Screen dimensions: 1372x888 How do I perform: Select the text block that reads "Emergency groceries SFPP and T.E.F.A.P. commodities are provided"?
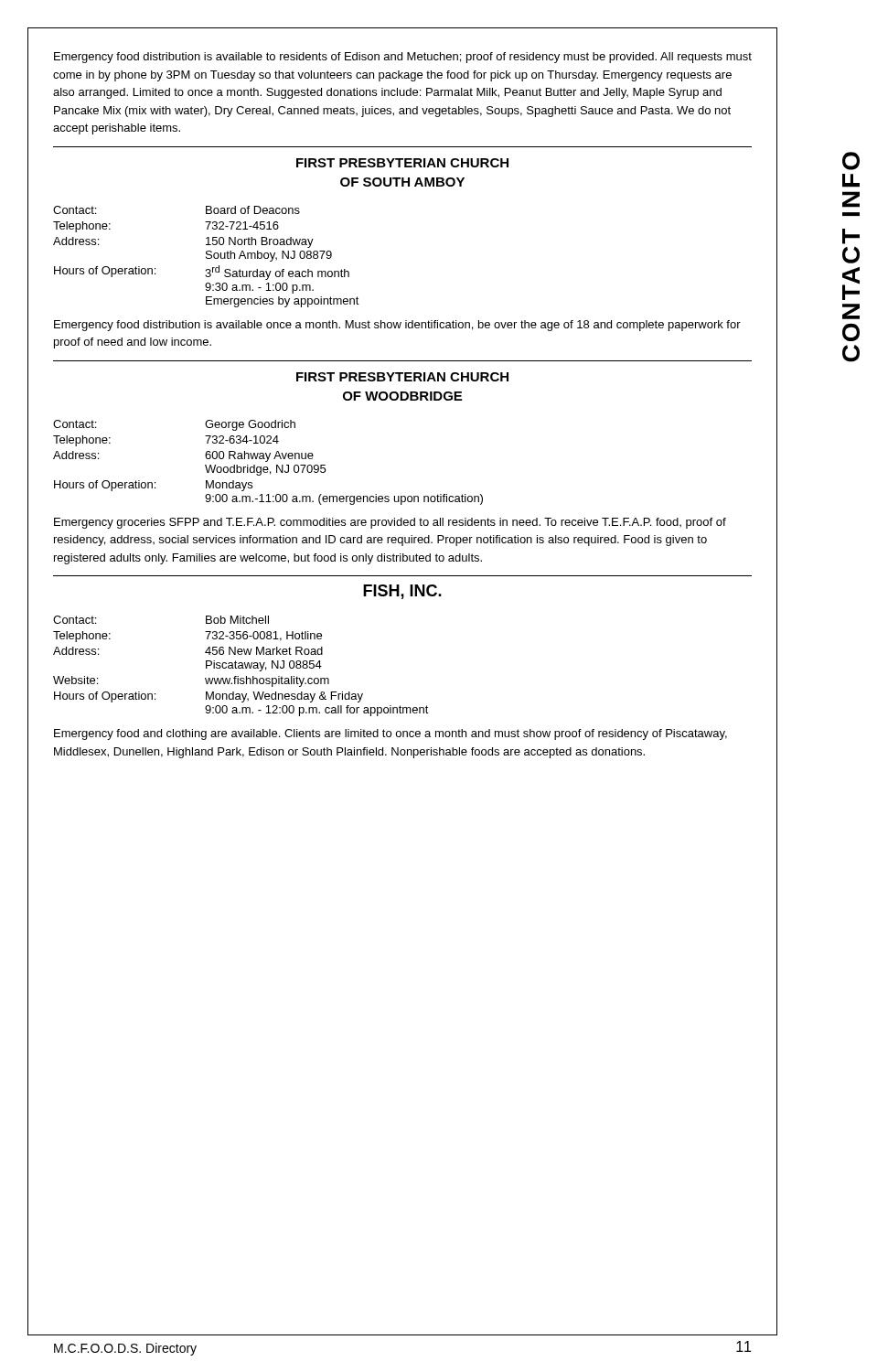pyautogui.click(x=389, y=539)
